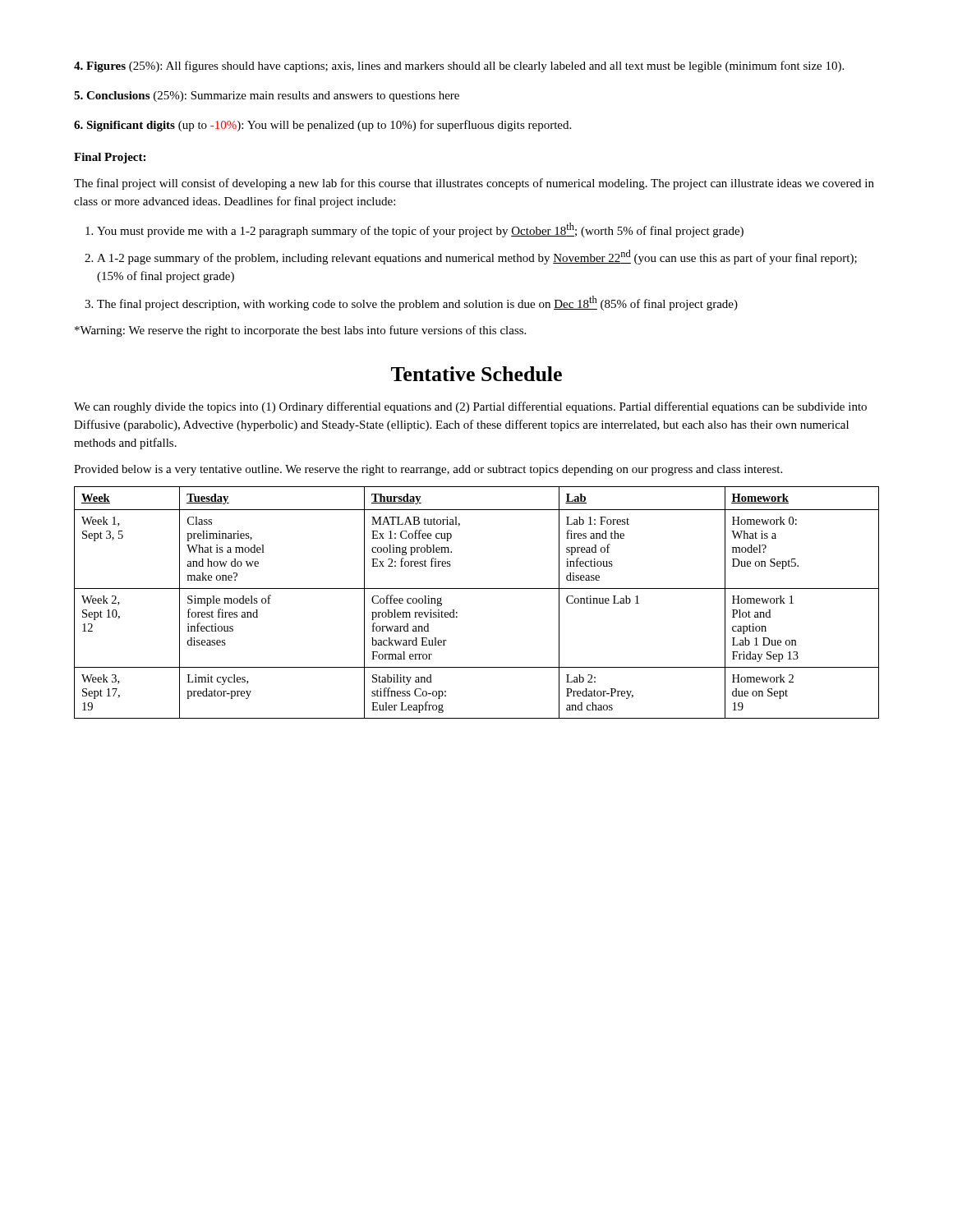Screen dimensions: 1232x953
Task: Find the text block containing "Provided below is a"
Action: [476, 469]
